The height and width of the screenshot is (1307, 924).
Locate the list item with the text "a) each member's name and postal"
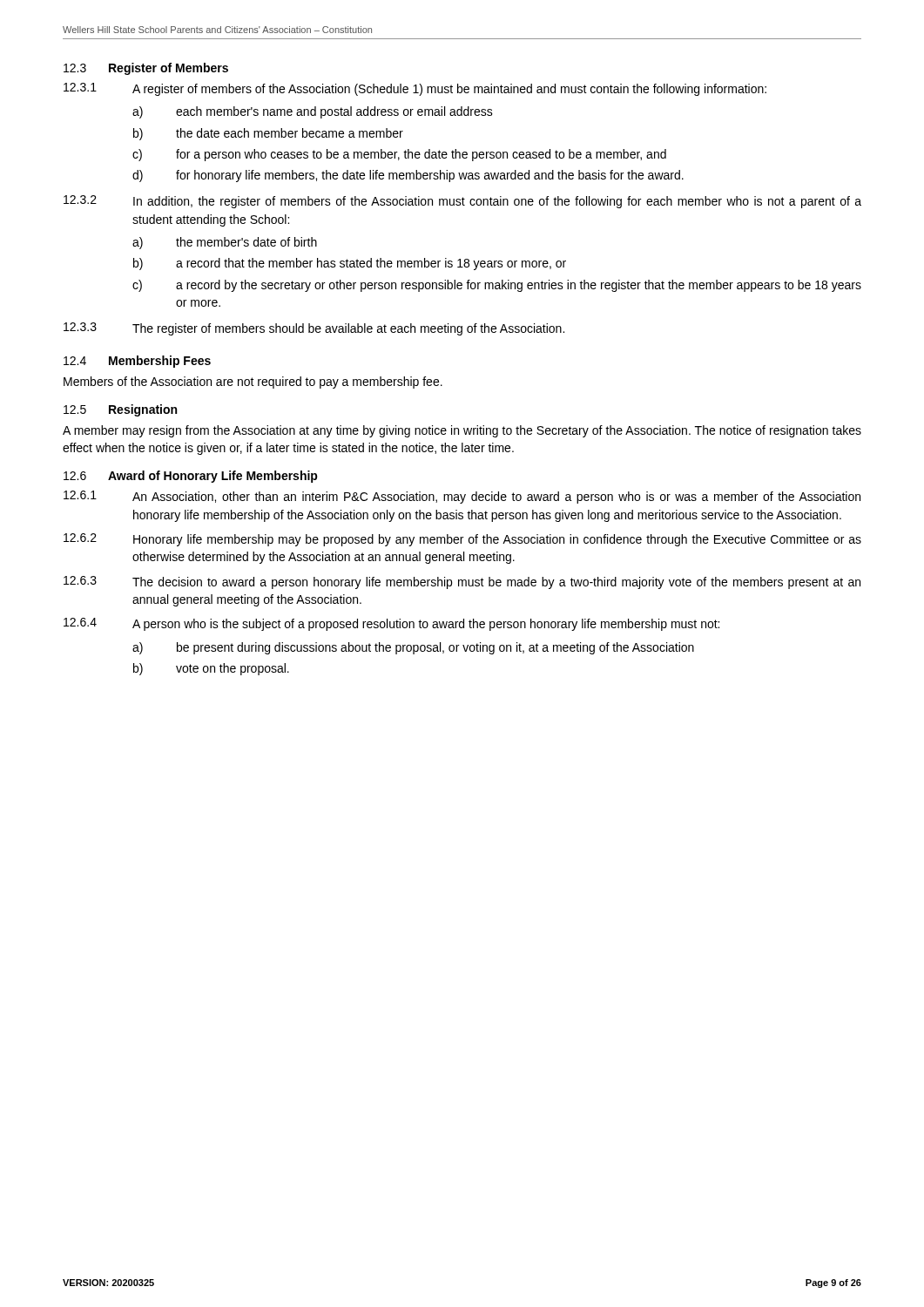point(497,112)
